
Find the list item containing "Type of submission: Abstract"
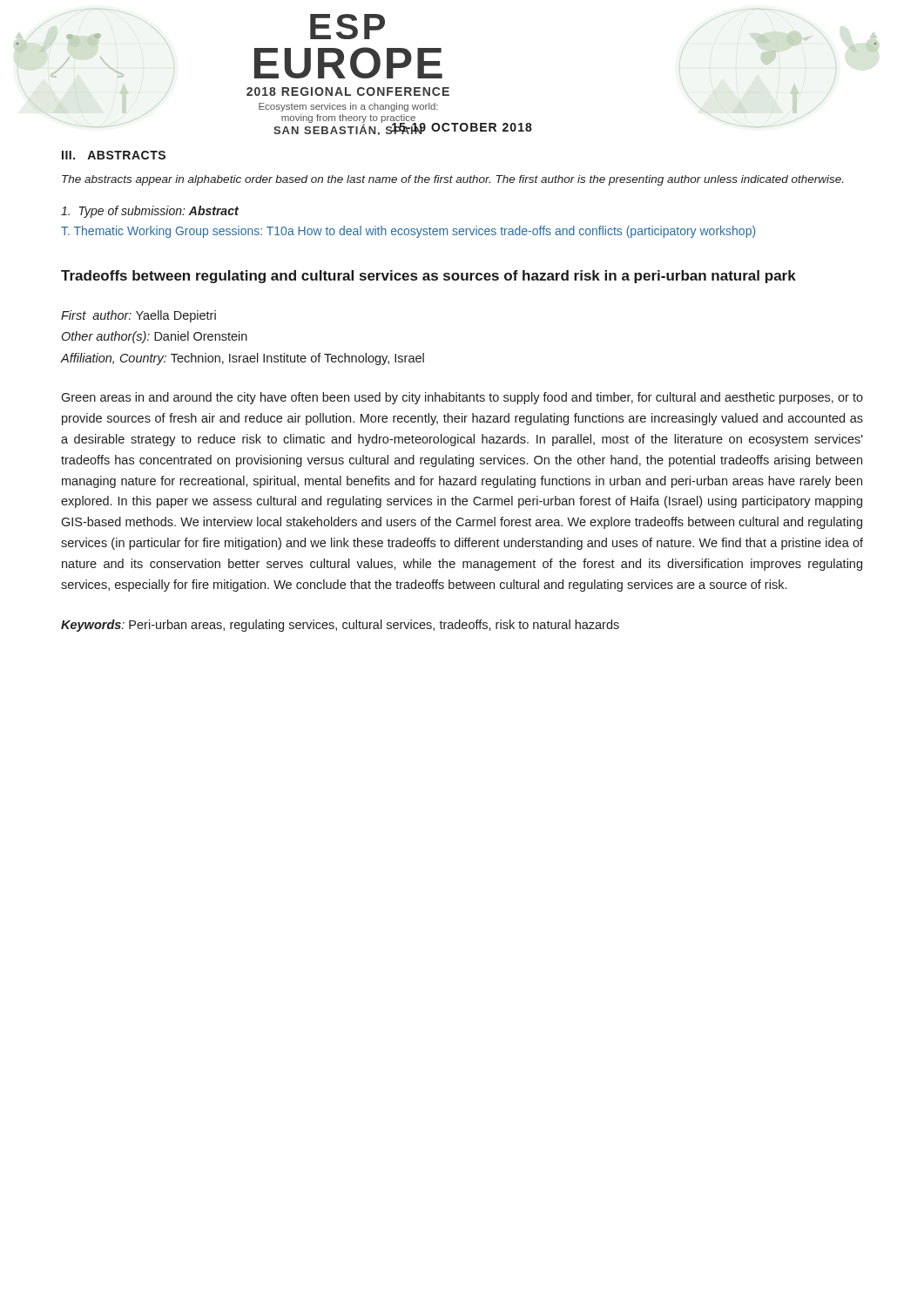150,211
